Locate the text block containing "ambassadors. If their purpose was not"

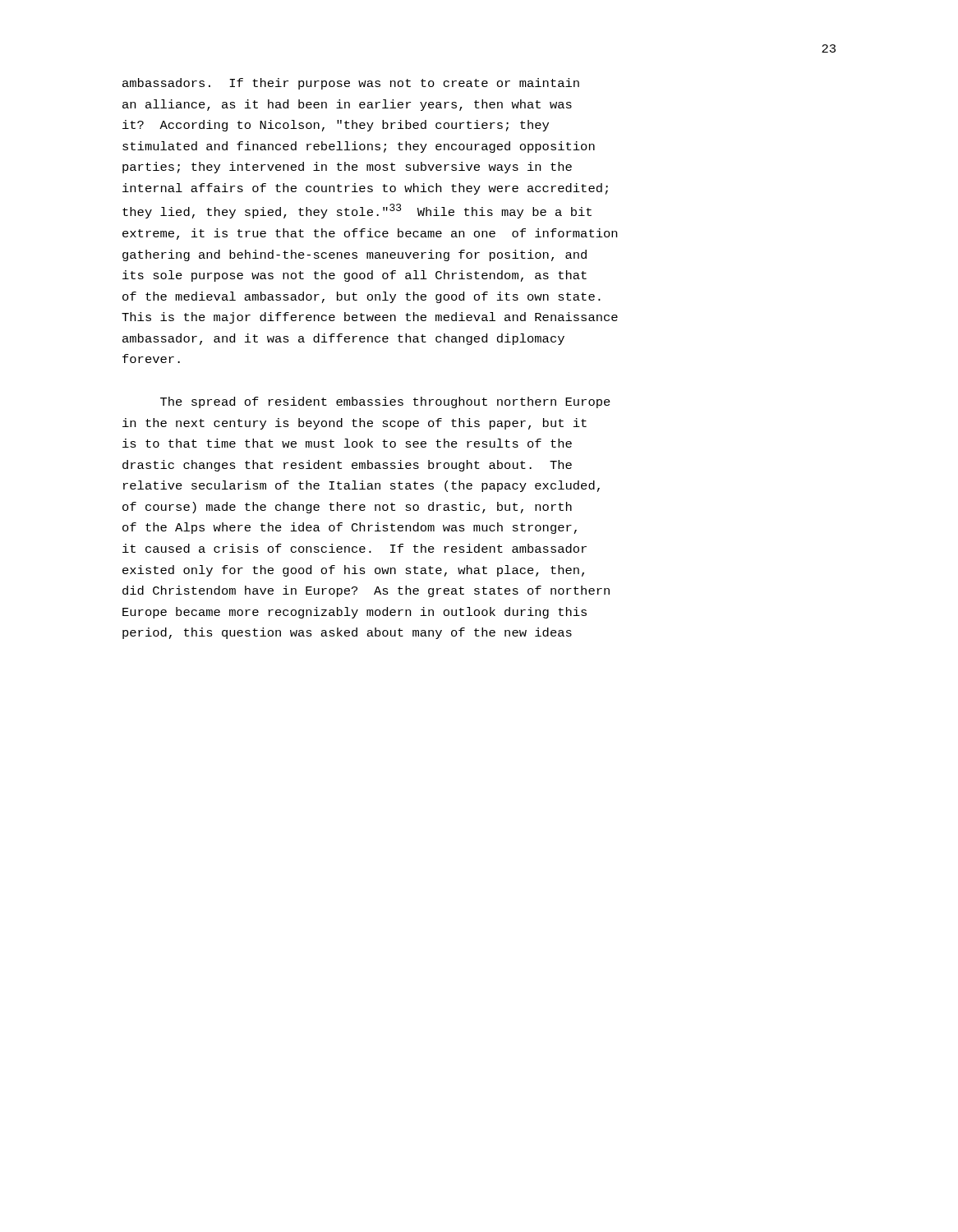click(370, 222)
